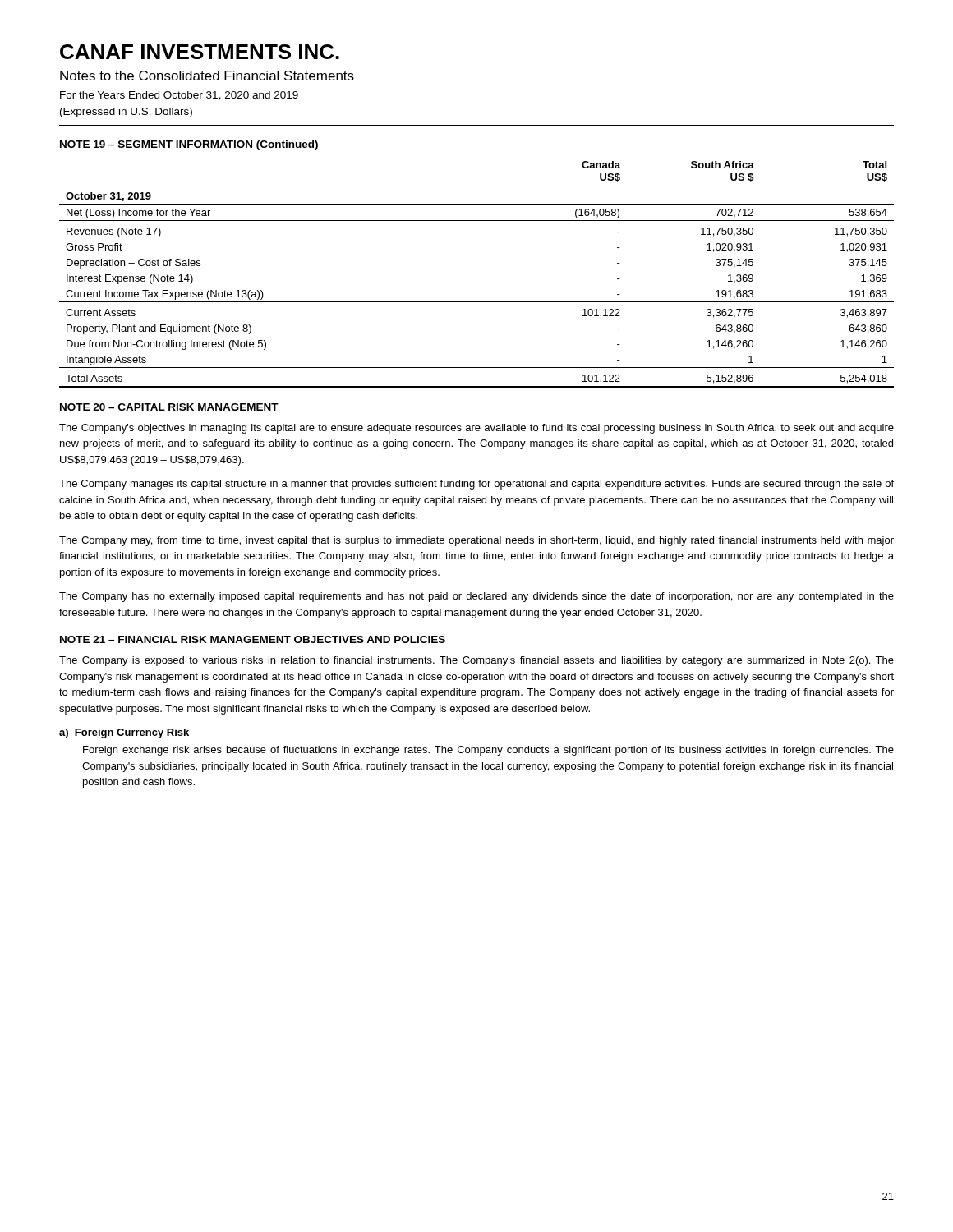Click on the table containing "Due from Non-Controlling Interest"
This screenshot has width=953, height=1232.
(x=476, y=272)
